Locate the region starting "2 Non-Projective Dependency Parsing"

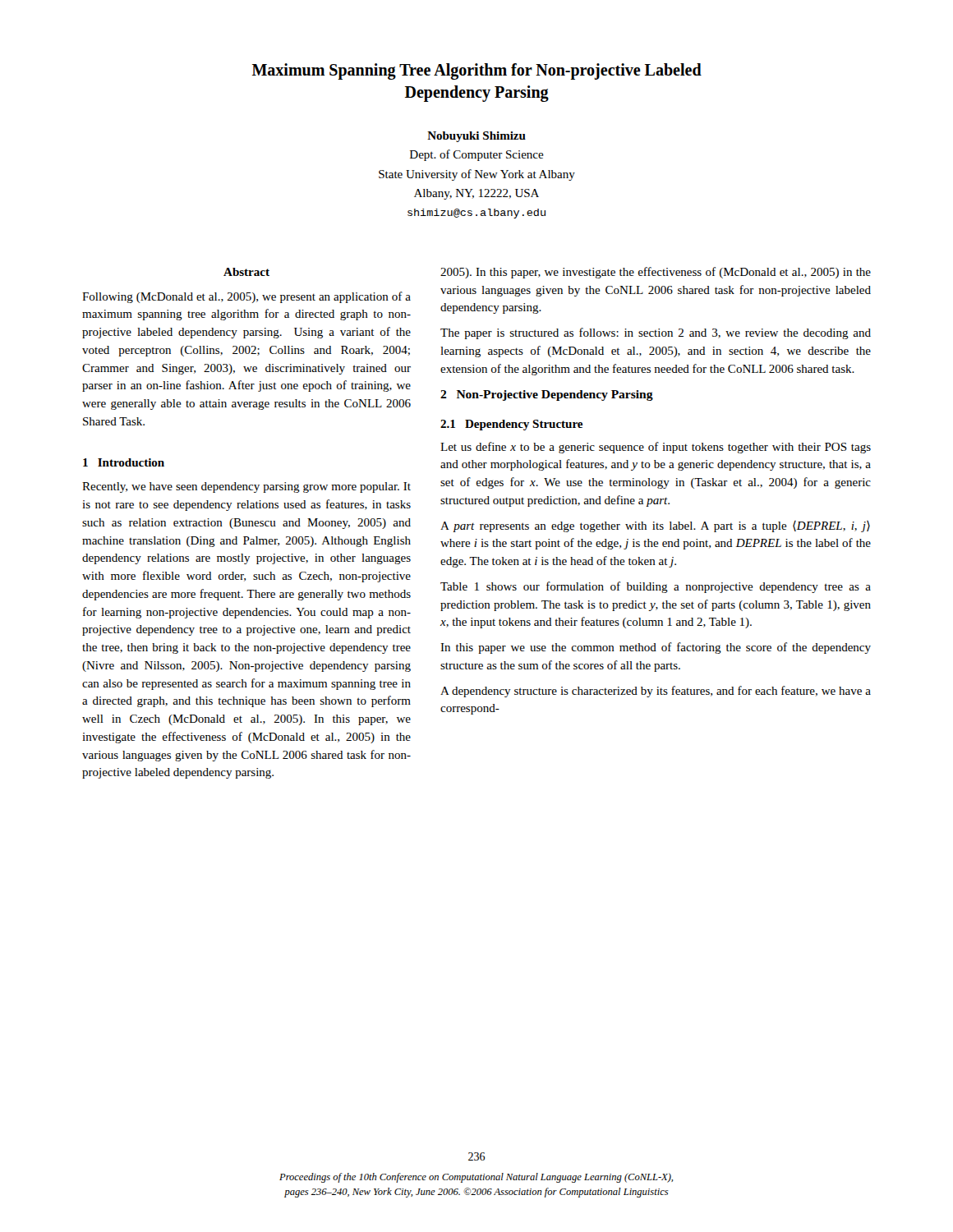point(547,394)
